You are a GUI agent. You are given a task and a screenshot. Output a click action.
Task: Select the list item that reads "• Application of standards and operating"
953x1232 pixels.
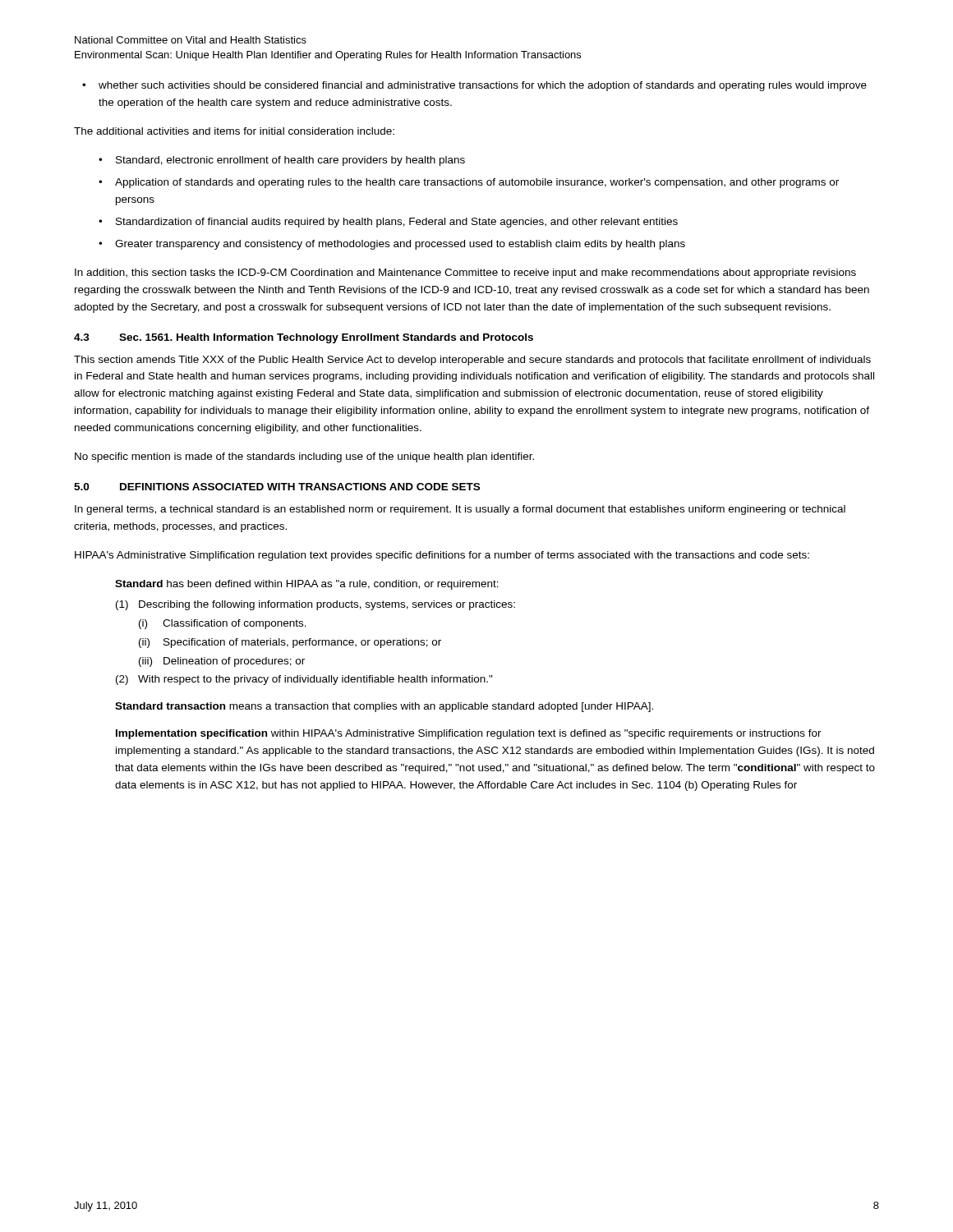point(489,191)
